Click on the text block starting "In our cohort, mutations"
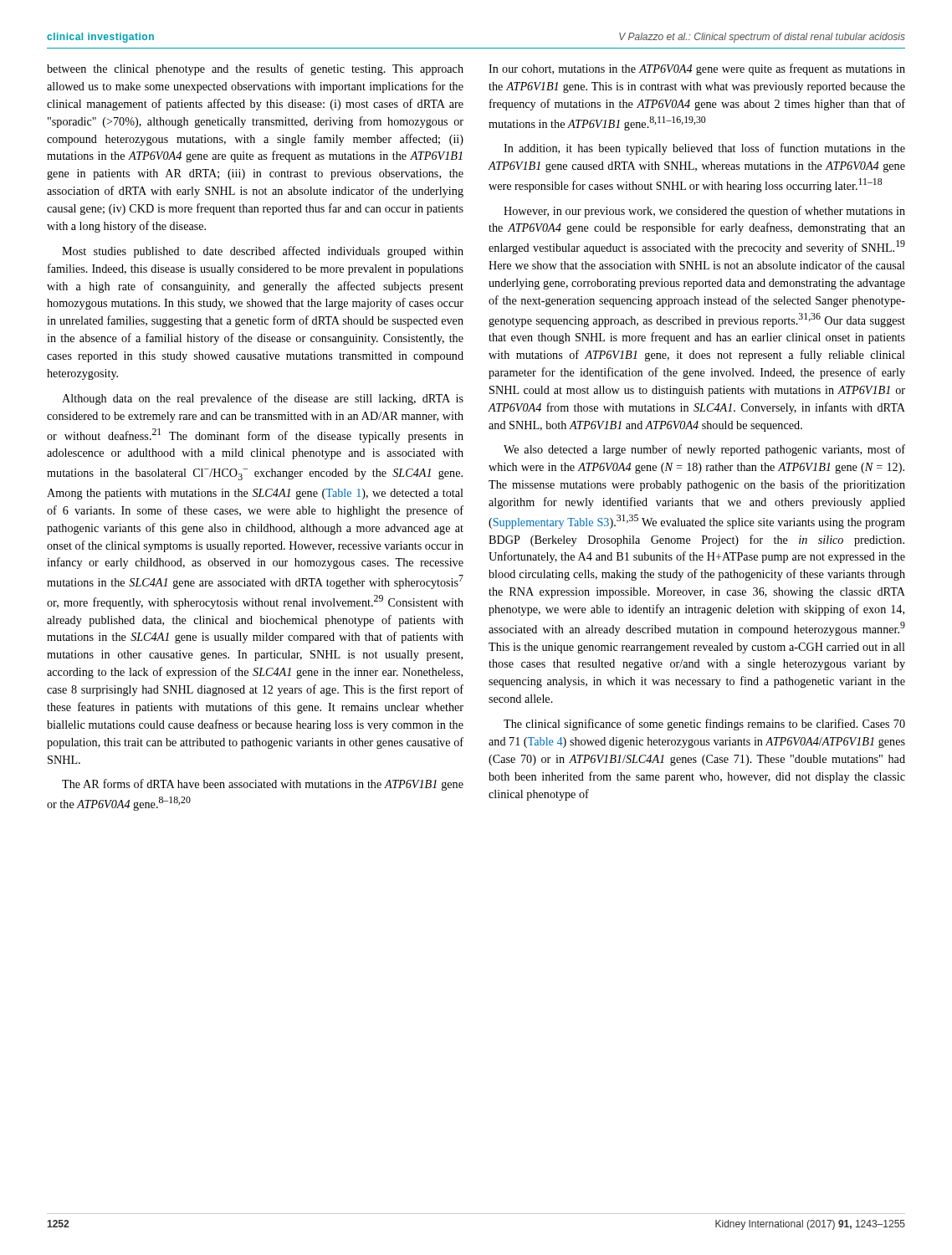The width and height of the screenshot is (952, 1255). [697, 431]
